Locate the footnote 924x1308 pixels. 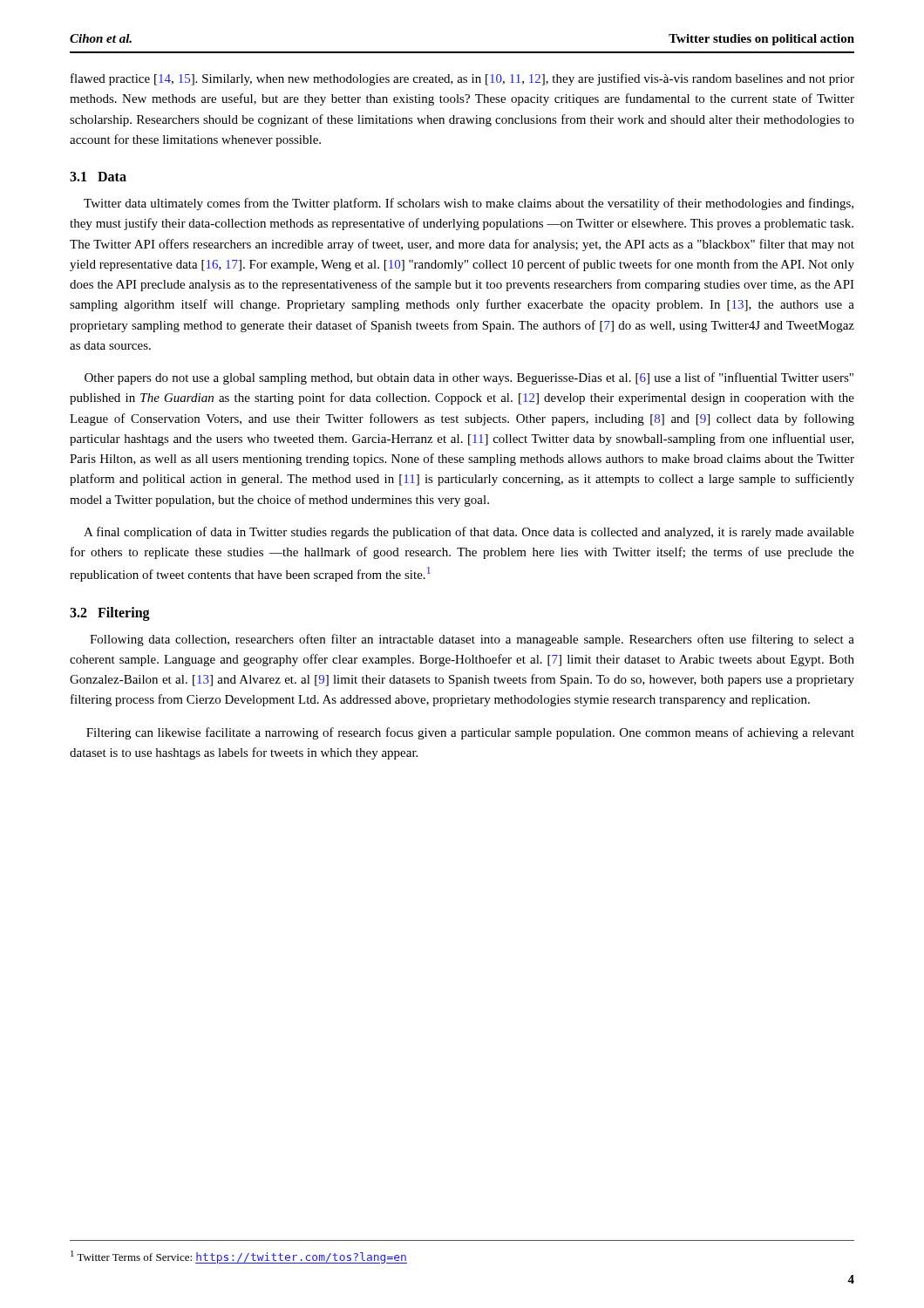click(x=238, y=1256)
